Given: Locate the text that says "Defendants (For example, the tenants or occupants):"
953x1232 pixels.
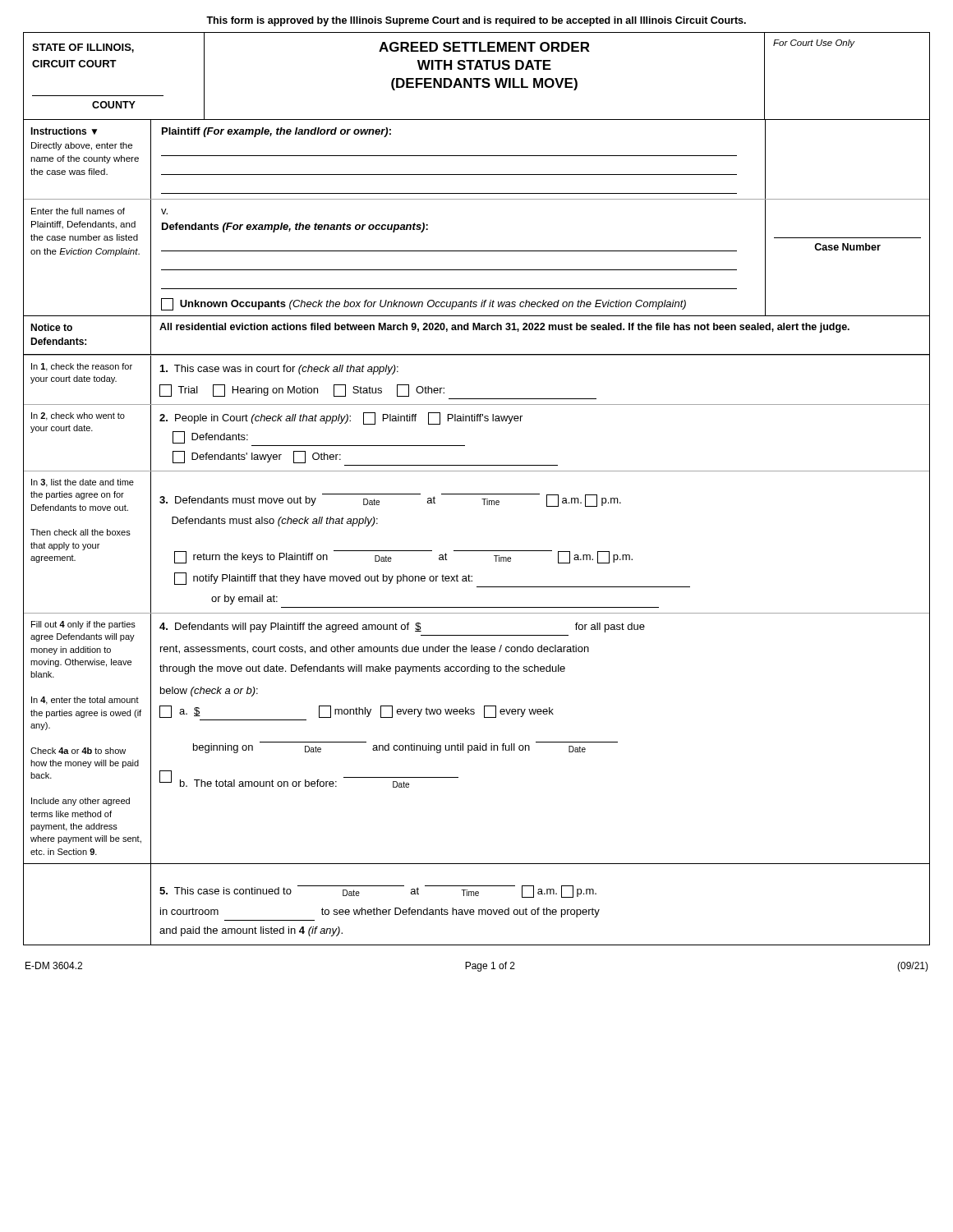Looking at the screenshot, I should pyautogui.click(x=295, y=226).
